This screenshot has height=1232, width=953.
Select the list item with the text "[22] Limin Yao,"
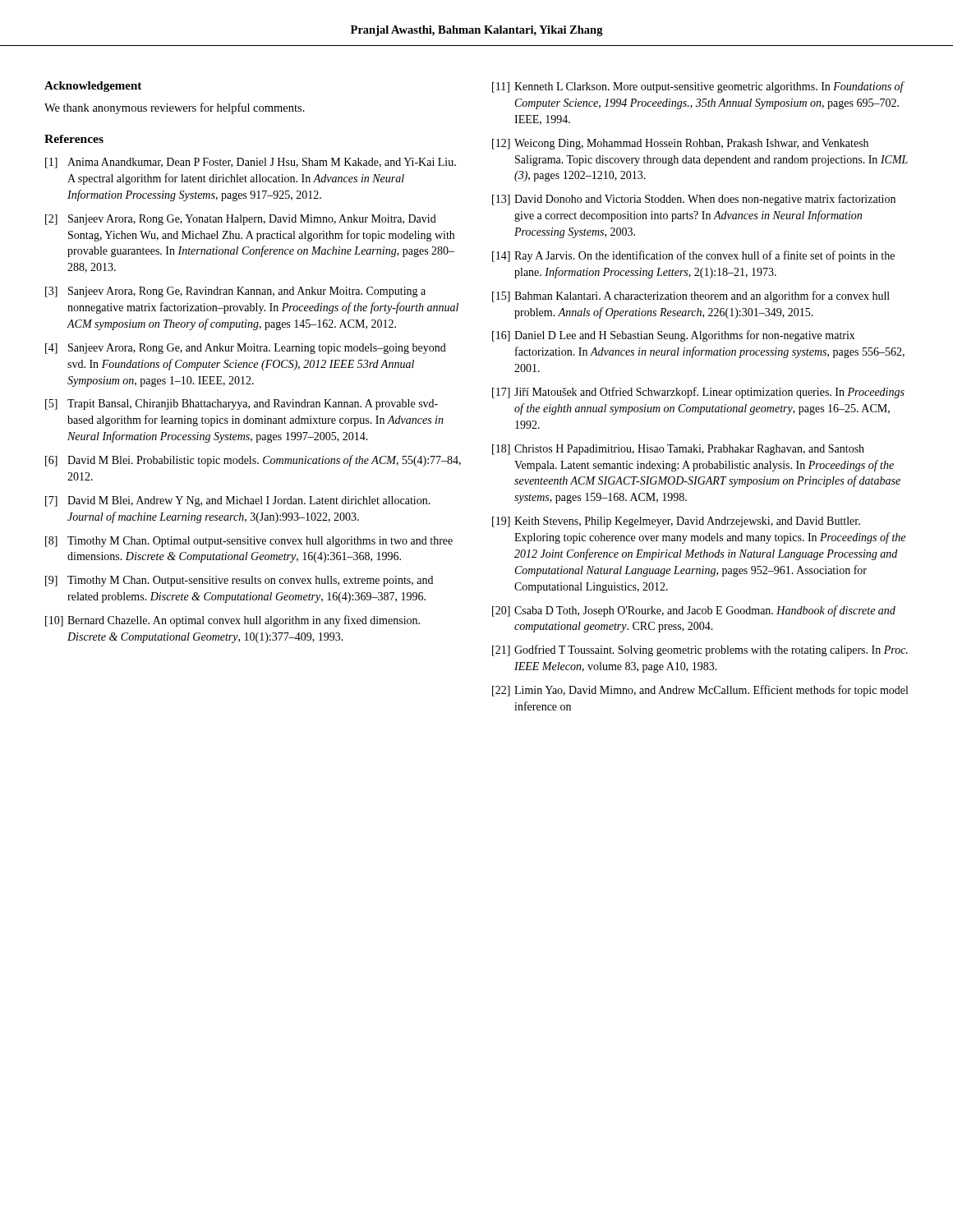[x=700, y=699]
